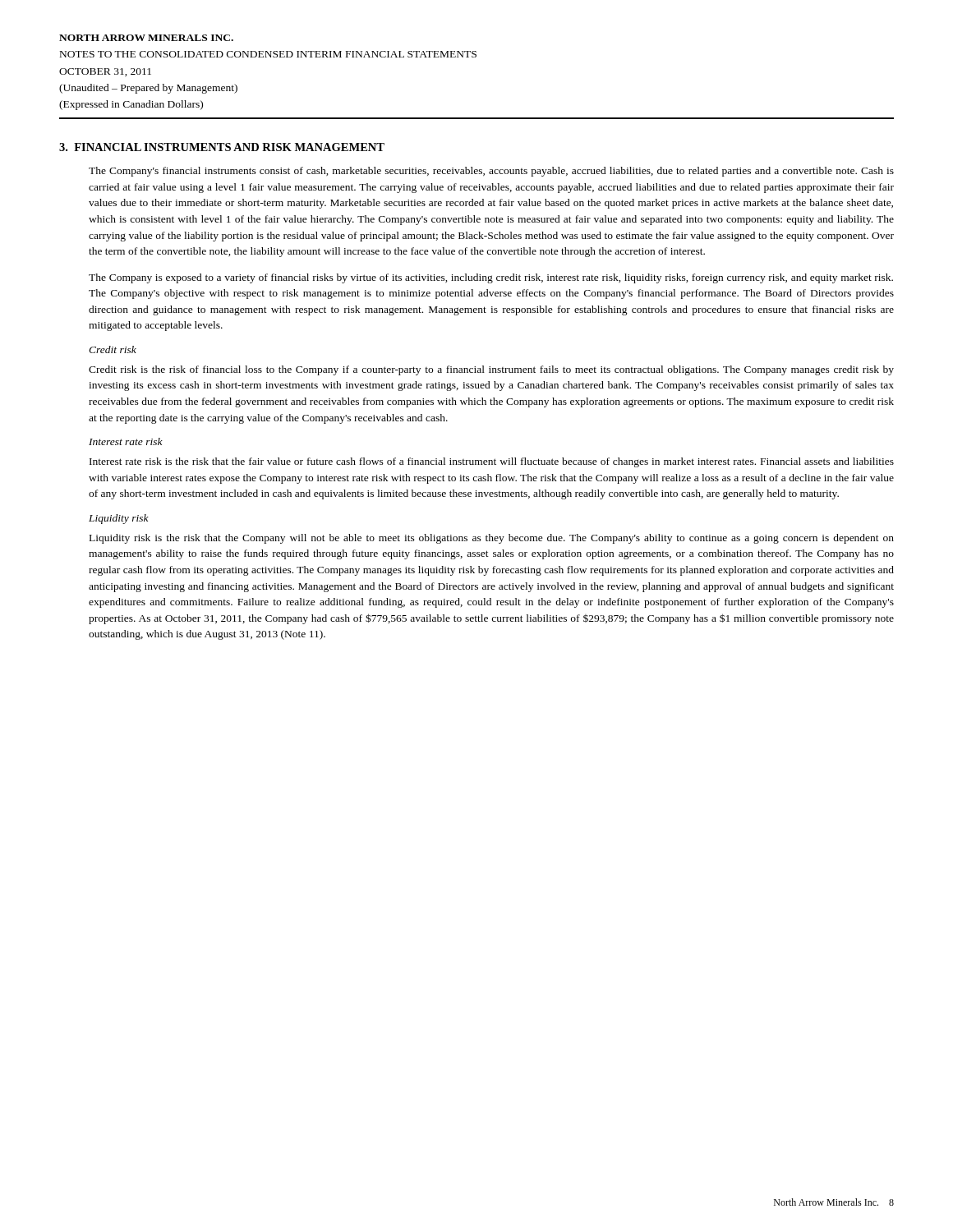Find the text block that says "Liquidity risk is the risk that the Company"
The height and width of the screenshot is (1232, 953).
click(491, 586)
